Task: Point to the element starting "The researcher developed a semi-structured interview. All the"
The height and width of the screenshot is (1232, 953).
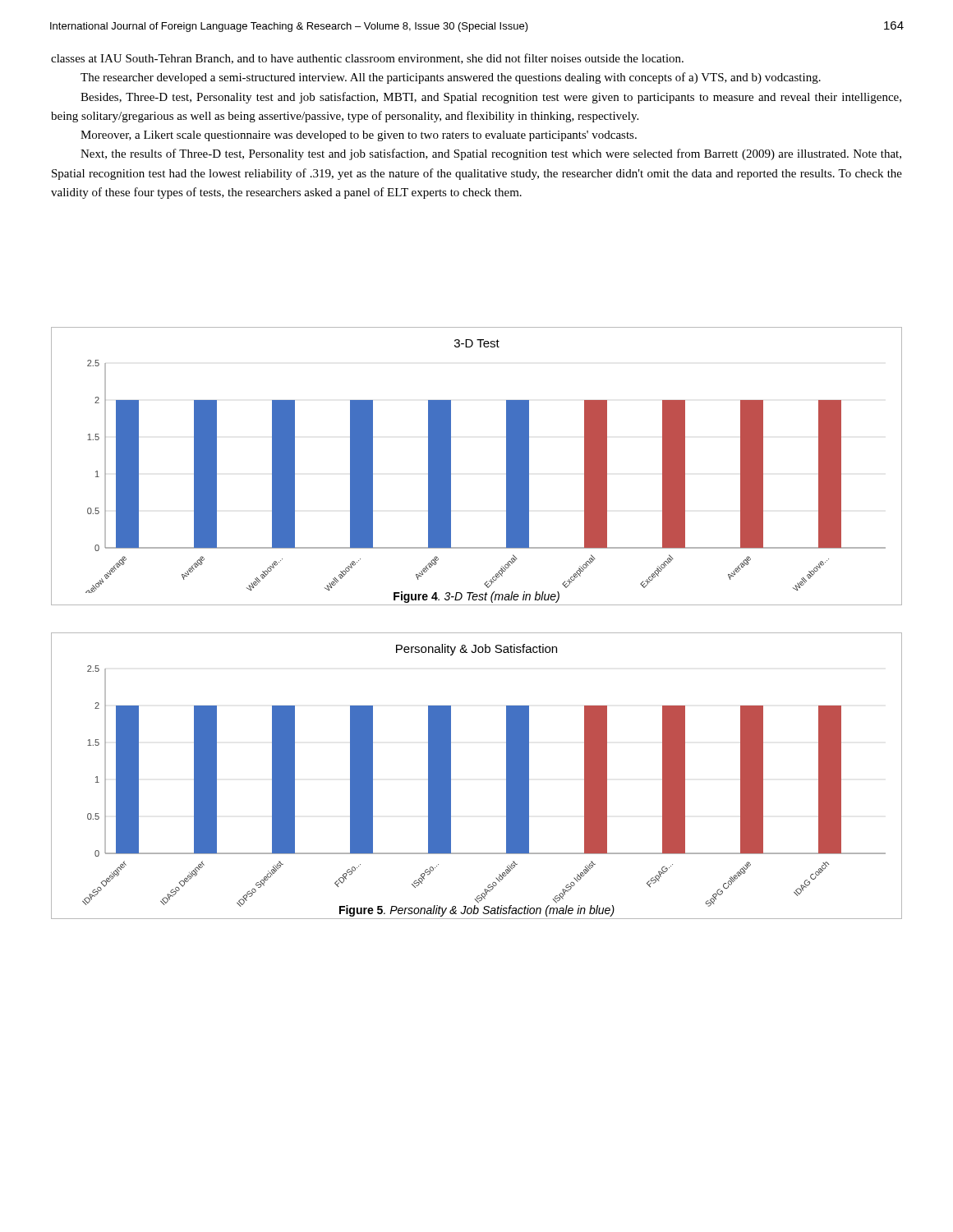Action: 451,77
